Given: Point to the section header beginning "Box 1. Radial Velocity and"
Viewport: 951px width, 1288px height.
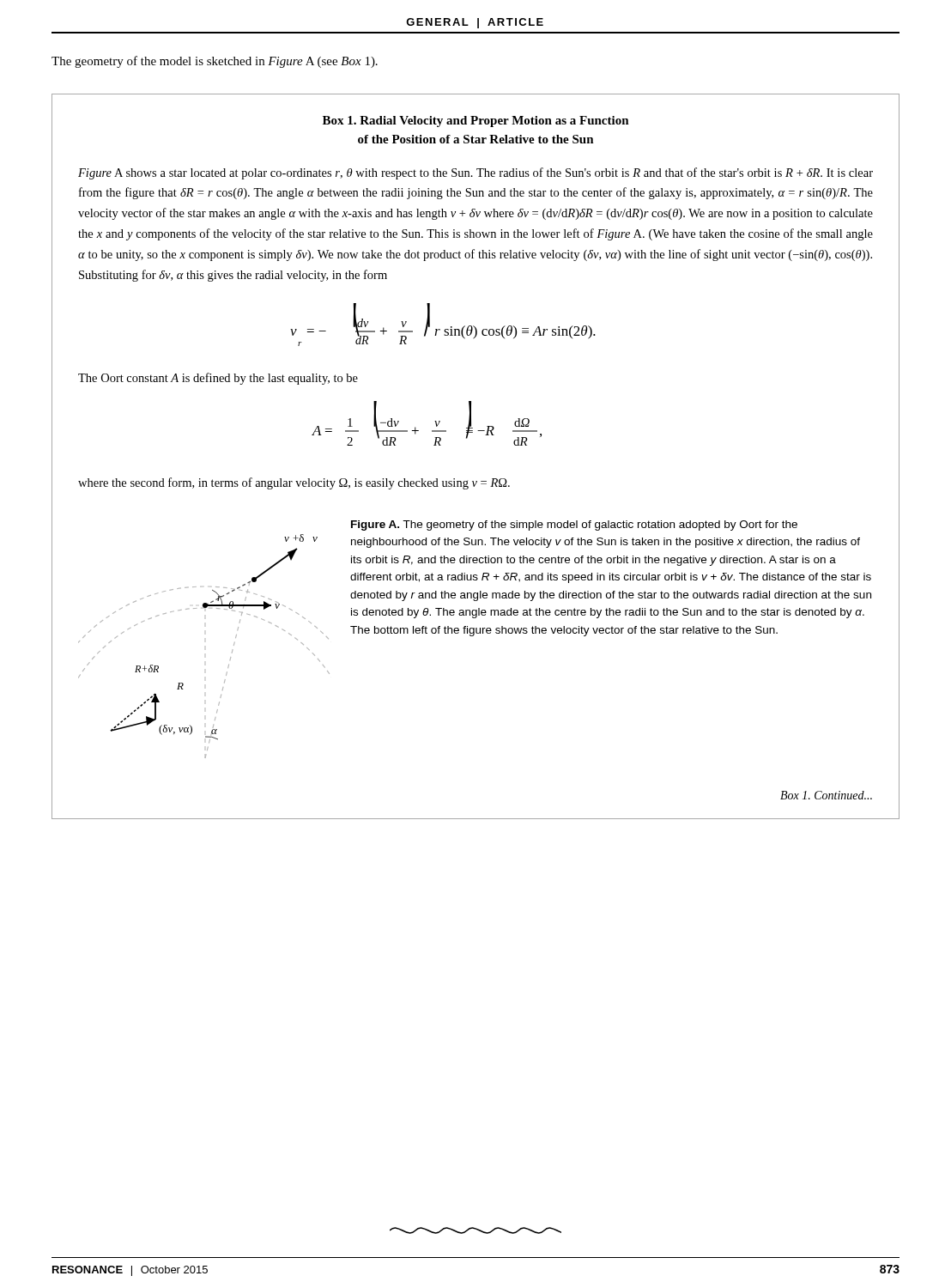Looking at the screenshot, I should coord(476,130).
